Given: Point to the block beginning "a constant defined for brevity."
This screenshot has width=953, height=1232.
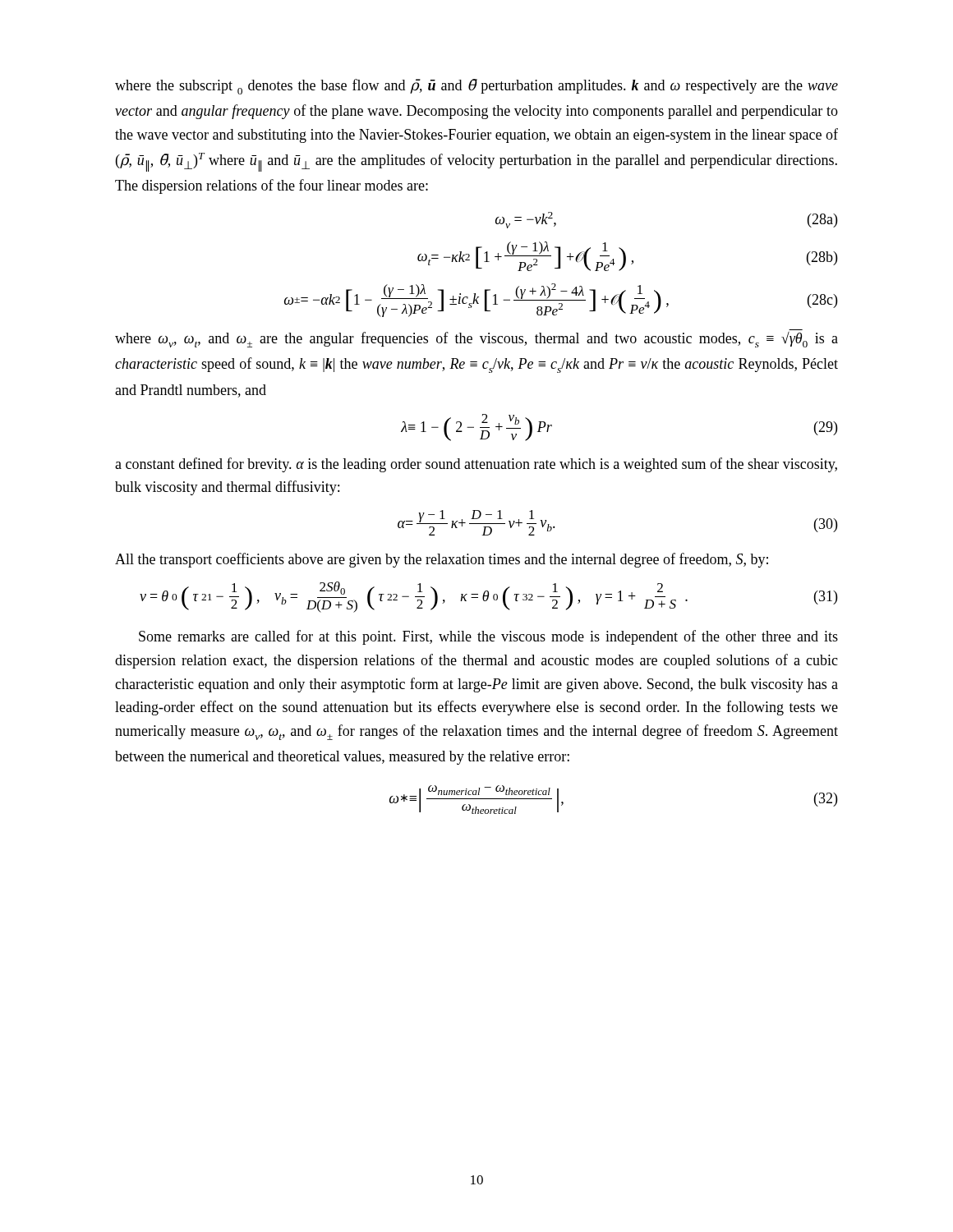Looking at the screenshot, I should [476, 476].
